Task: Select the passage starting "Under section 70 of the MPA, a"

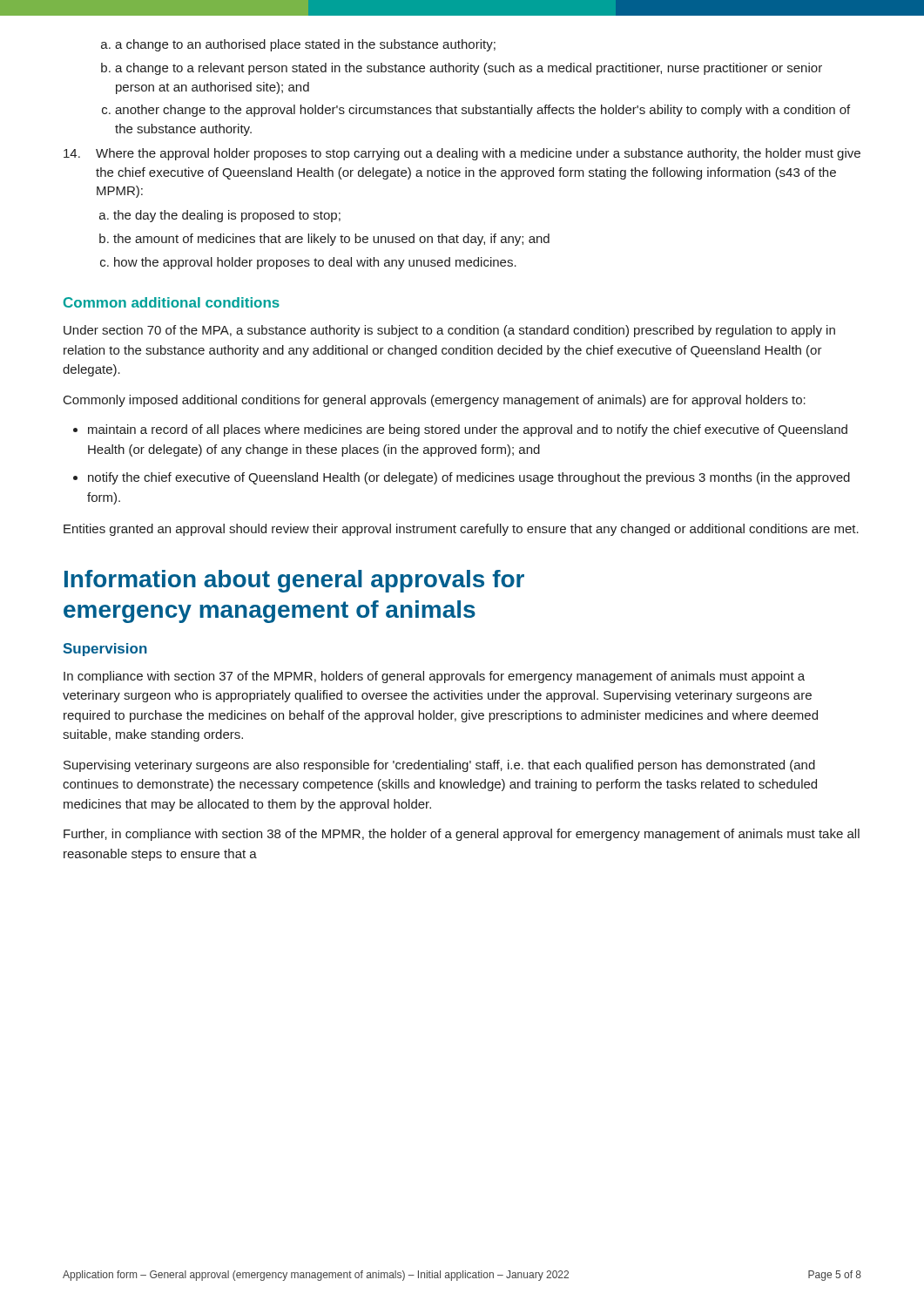Action: [x=462, y=350]
